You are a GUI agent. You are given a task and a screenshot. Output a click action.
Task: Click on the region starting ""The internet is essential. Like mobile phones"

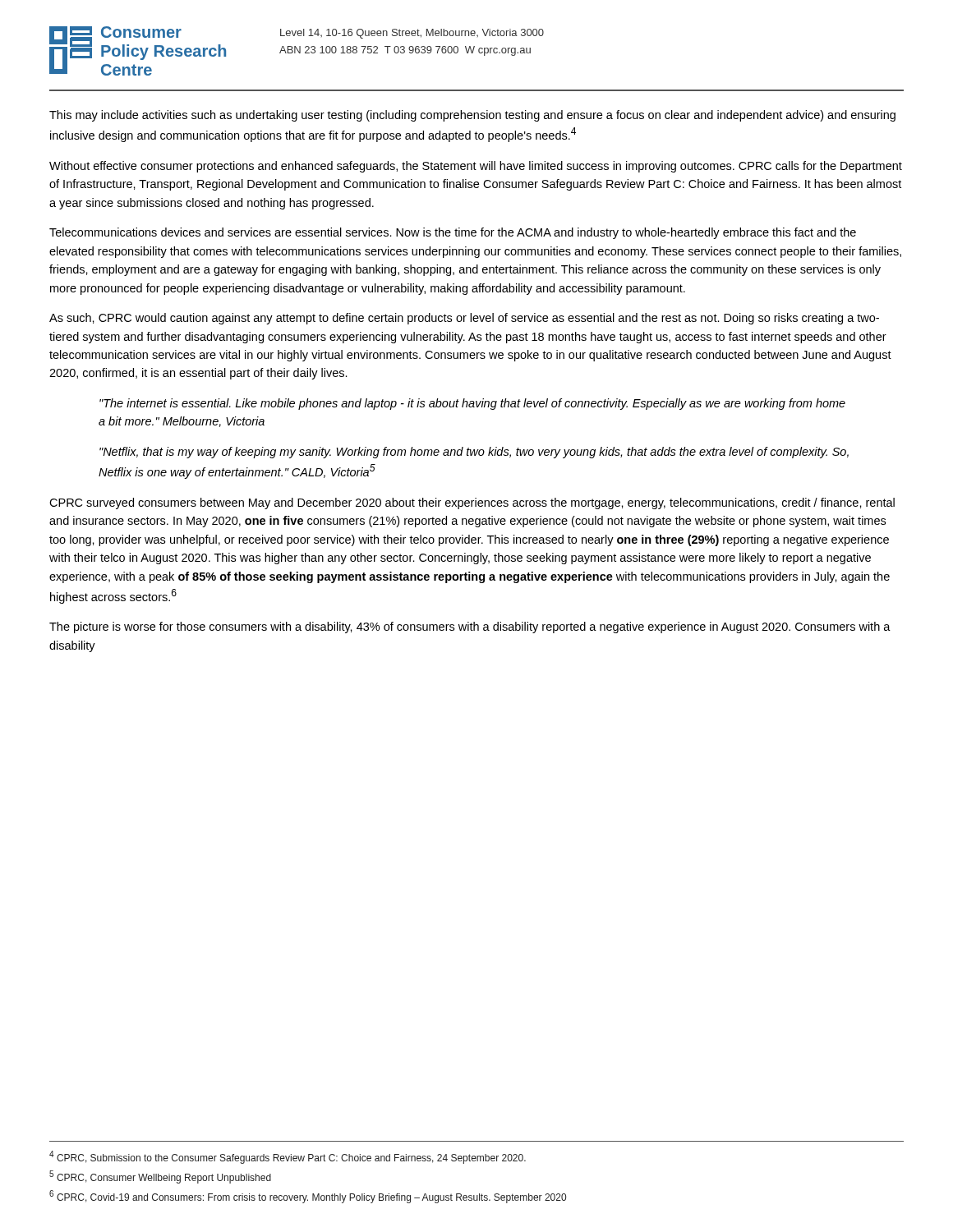476,413
